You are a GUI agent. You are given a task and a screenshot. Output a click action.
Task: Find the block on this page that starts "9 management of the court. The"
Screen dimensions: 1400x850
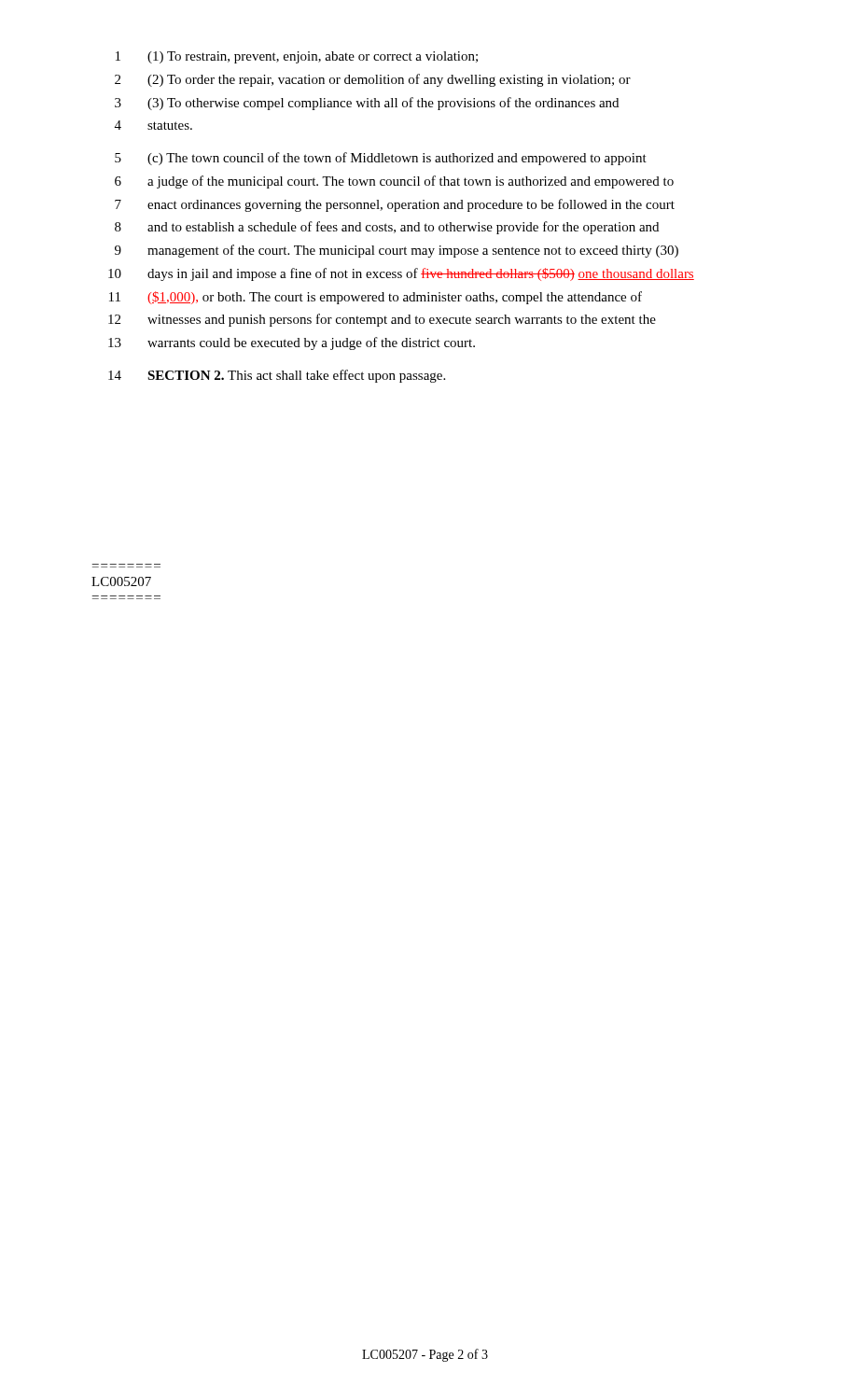click(436, 251)
